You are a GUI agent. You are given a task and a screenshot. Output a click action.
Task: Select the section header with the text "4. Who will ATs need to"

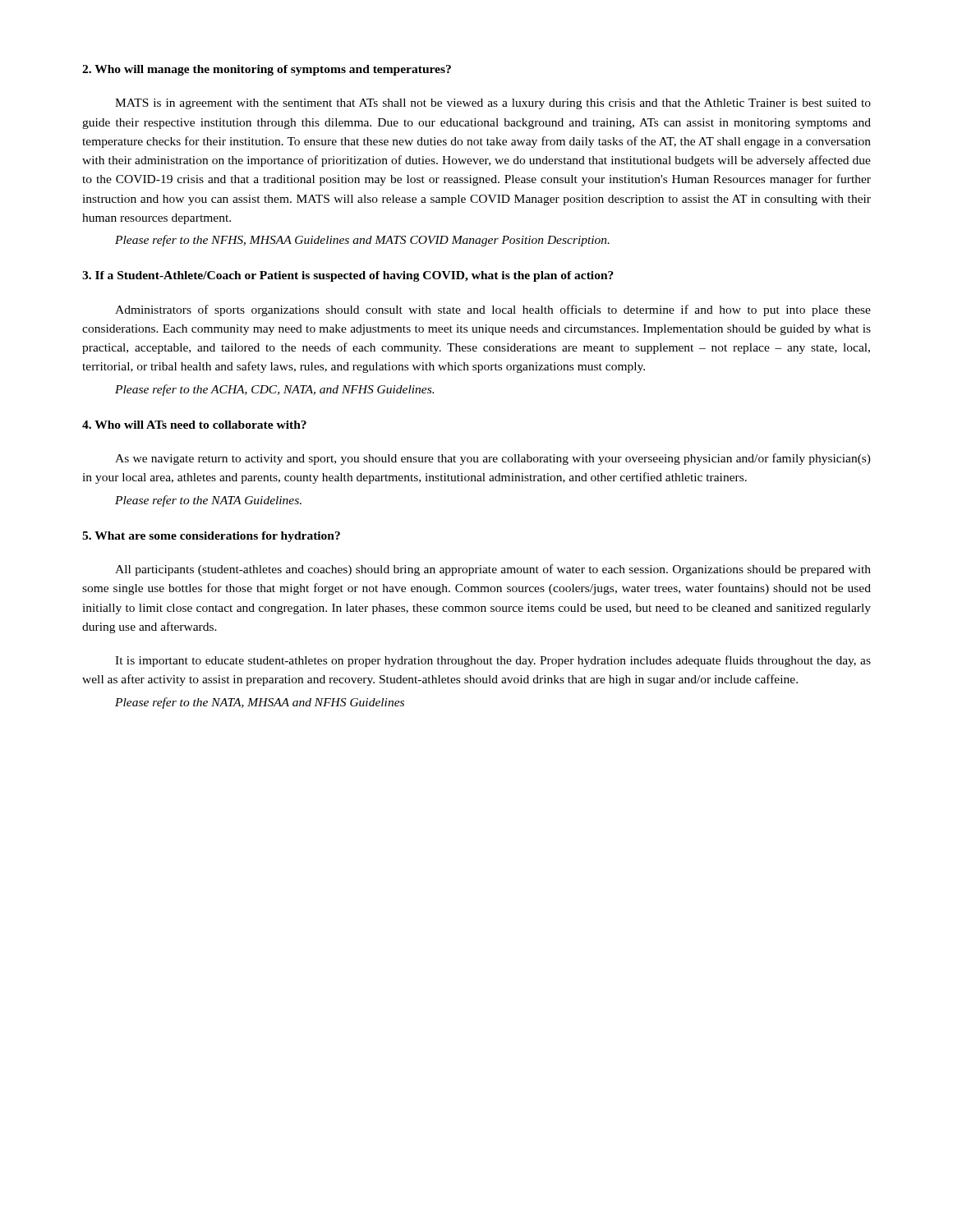click(194, 425)
